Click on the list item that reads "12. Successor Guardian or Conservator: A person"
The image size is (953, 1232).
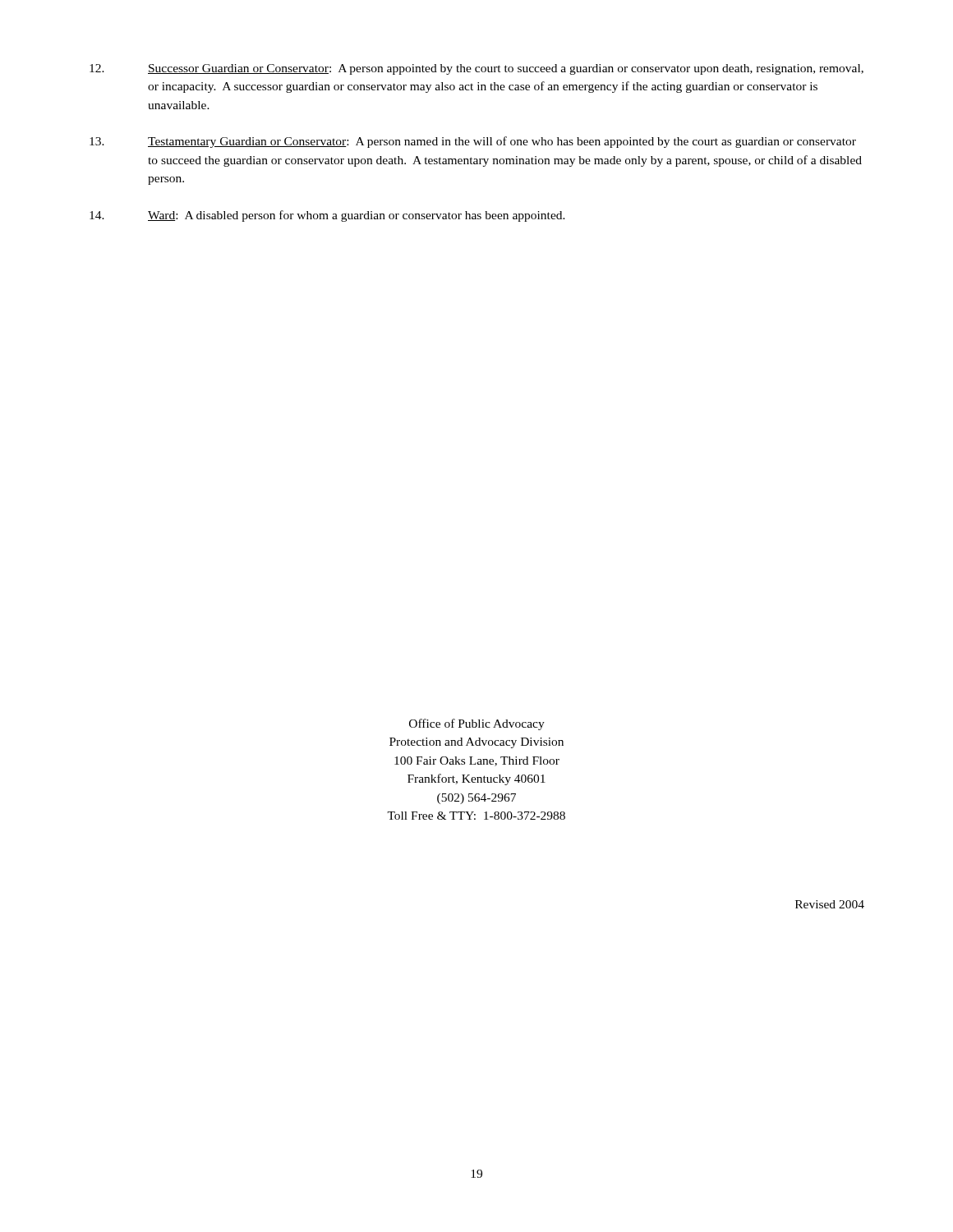coord(476,87)
